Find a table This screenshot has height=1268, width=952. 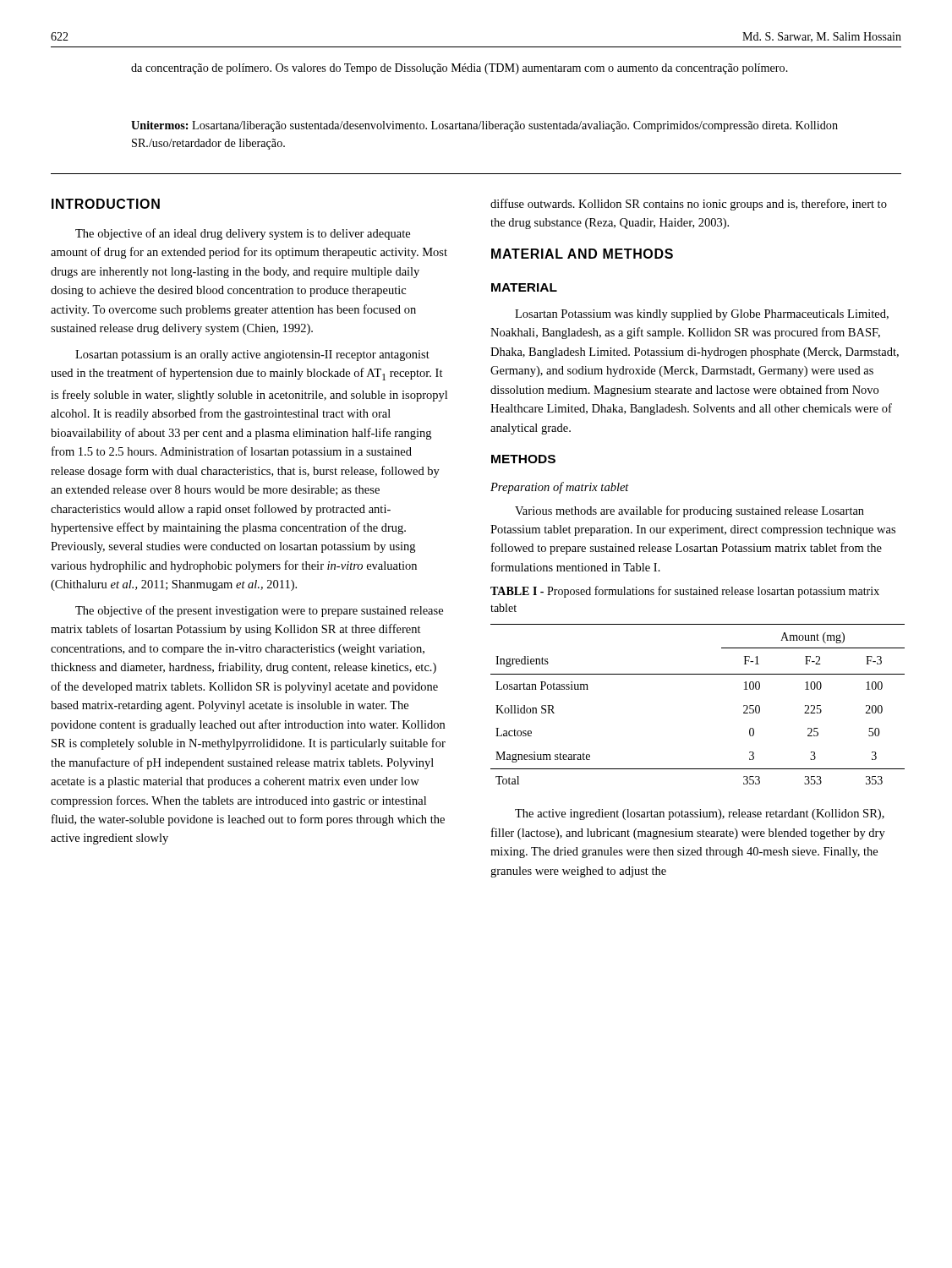point(698,708)
